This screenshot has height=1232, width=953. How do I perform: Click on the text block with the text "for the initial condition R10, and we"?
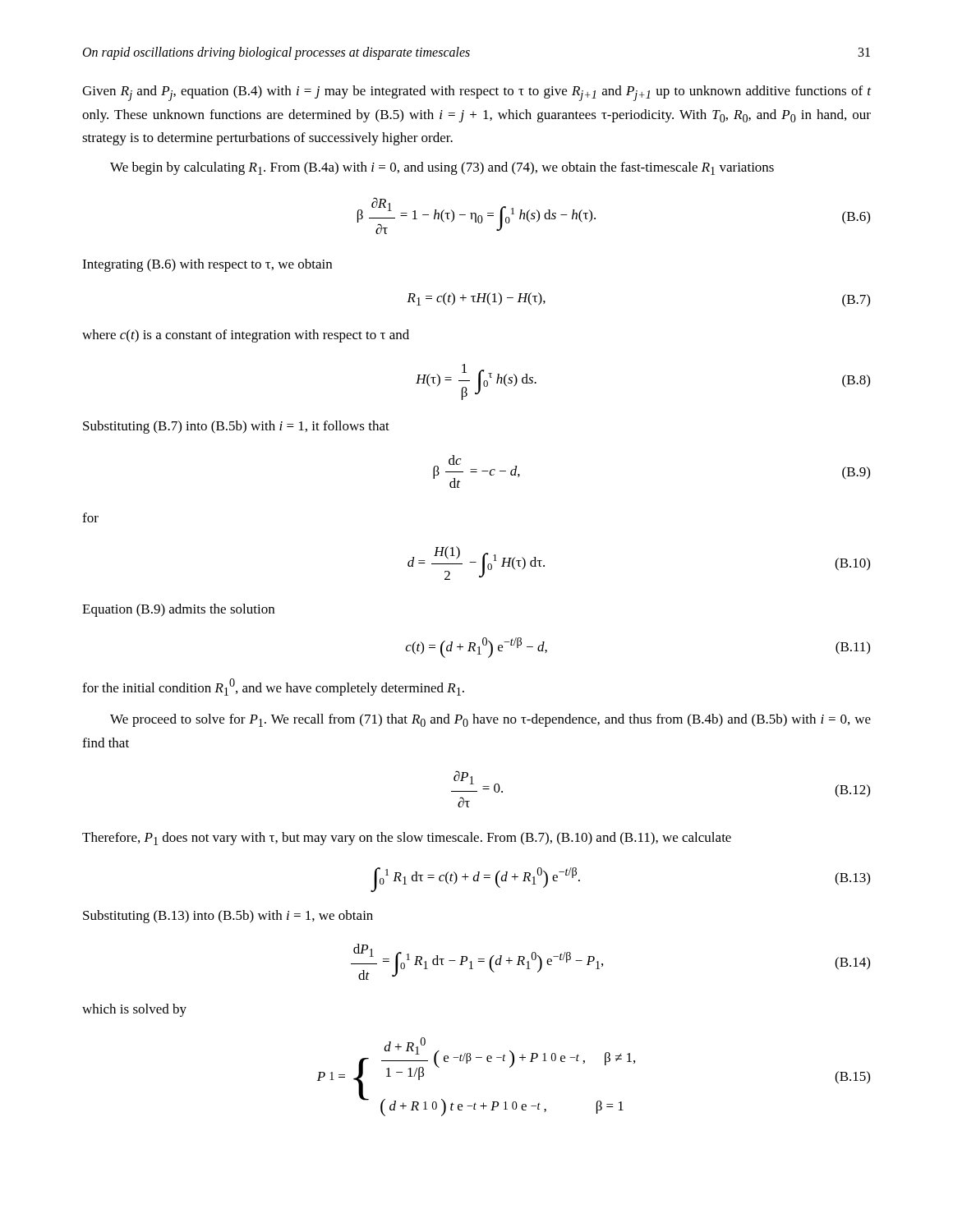click(x=274, y=687)
